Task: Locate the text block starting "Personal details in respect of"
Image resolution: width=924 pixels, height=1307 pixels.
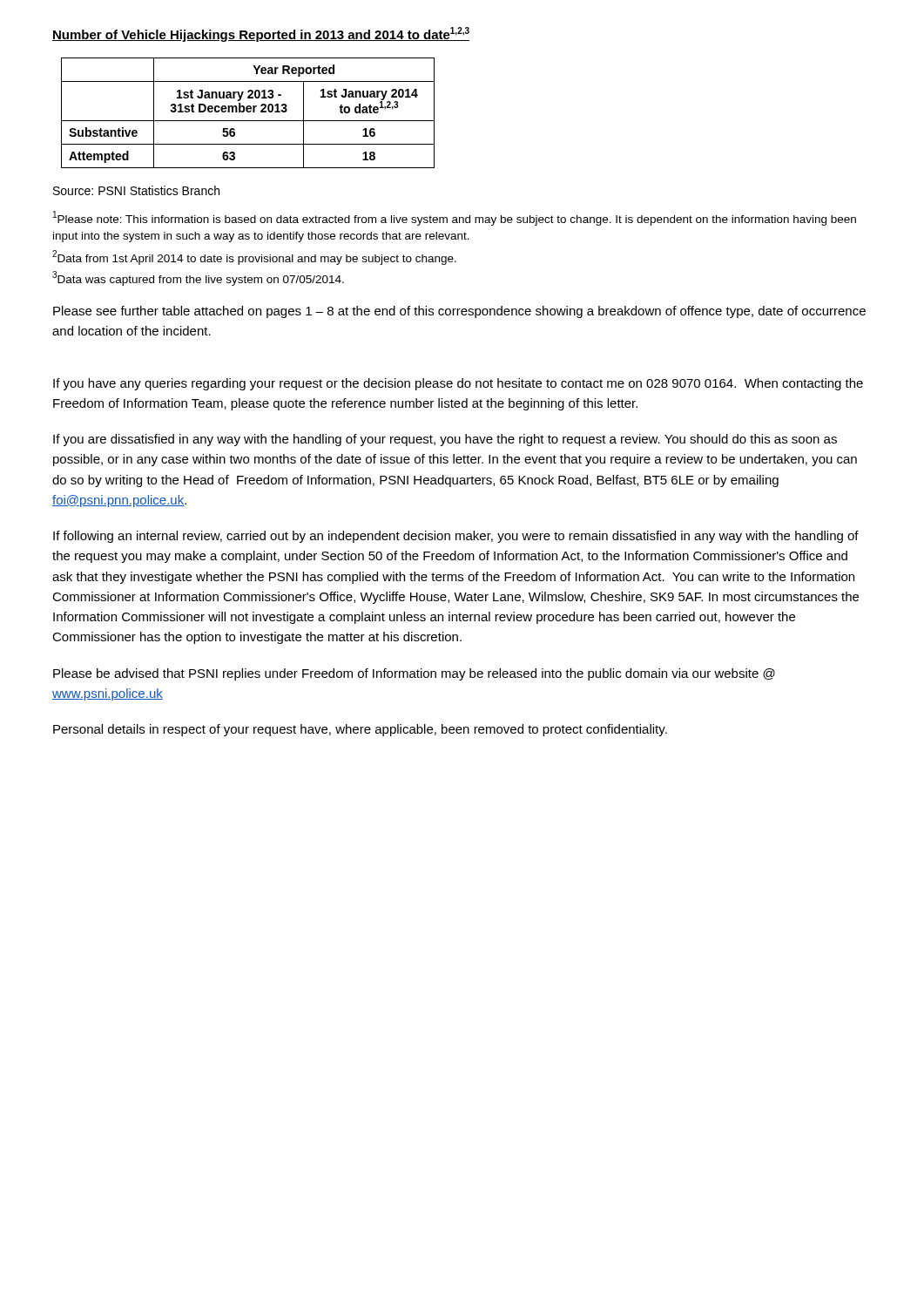Action: (360, 729)
